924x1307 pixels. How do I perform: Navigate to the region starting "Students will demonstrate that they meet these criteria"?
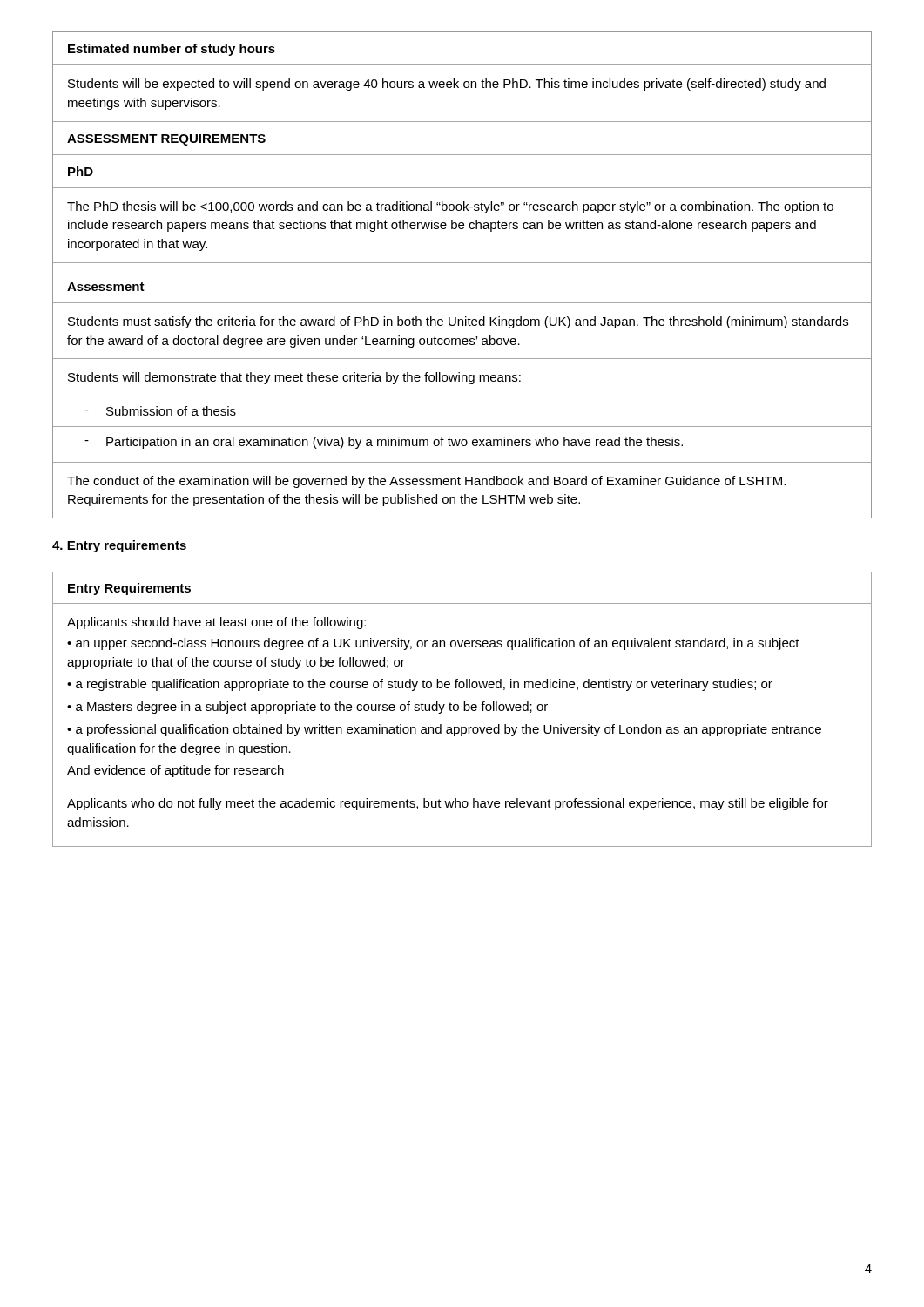click(x=462, y=377)
